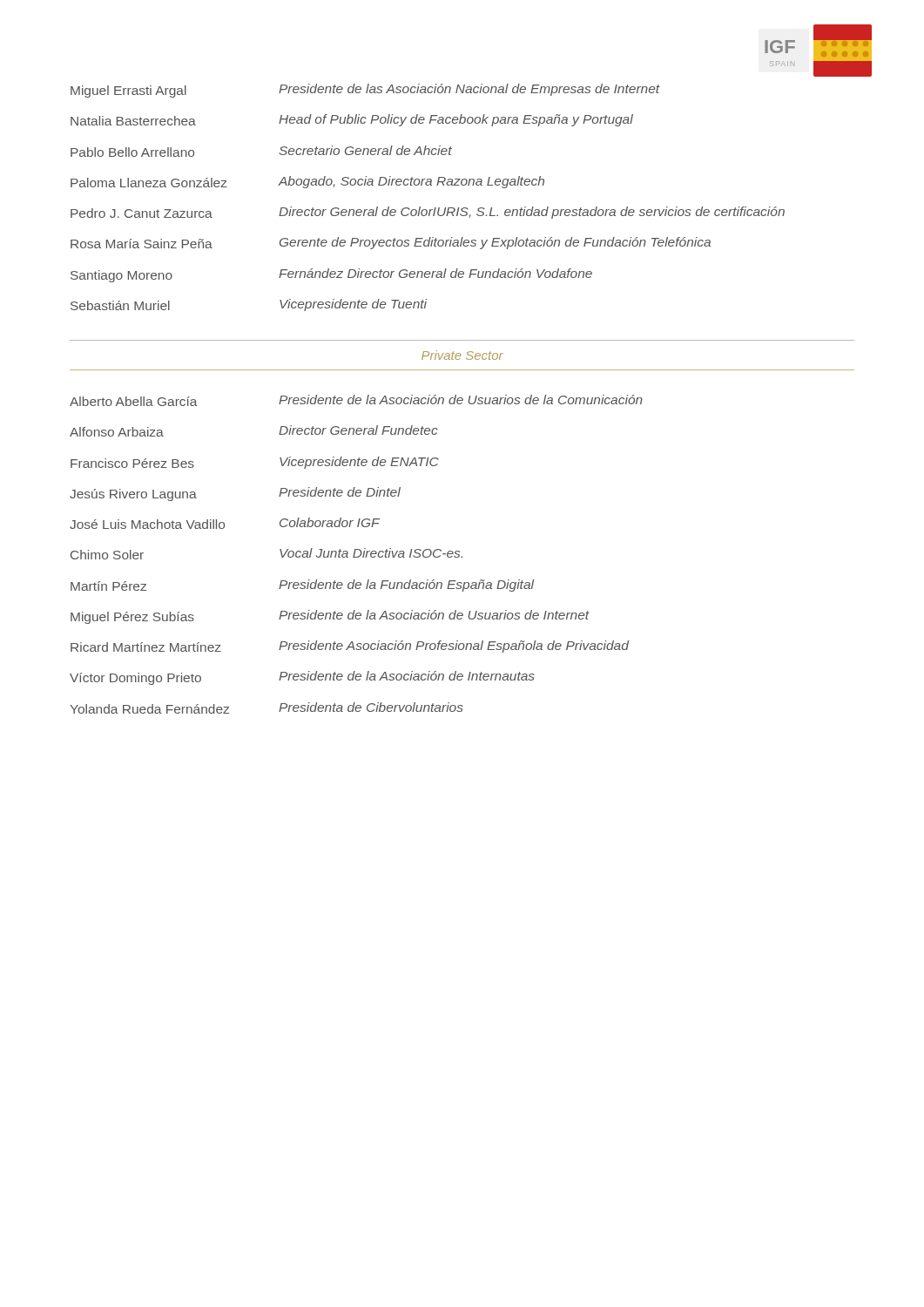
Task: Click on the list item that reads "Jesús Rivero Laguna Presidente de Dintel"
Action: (132, 494)
